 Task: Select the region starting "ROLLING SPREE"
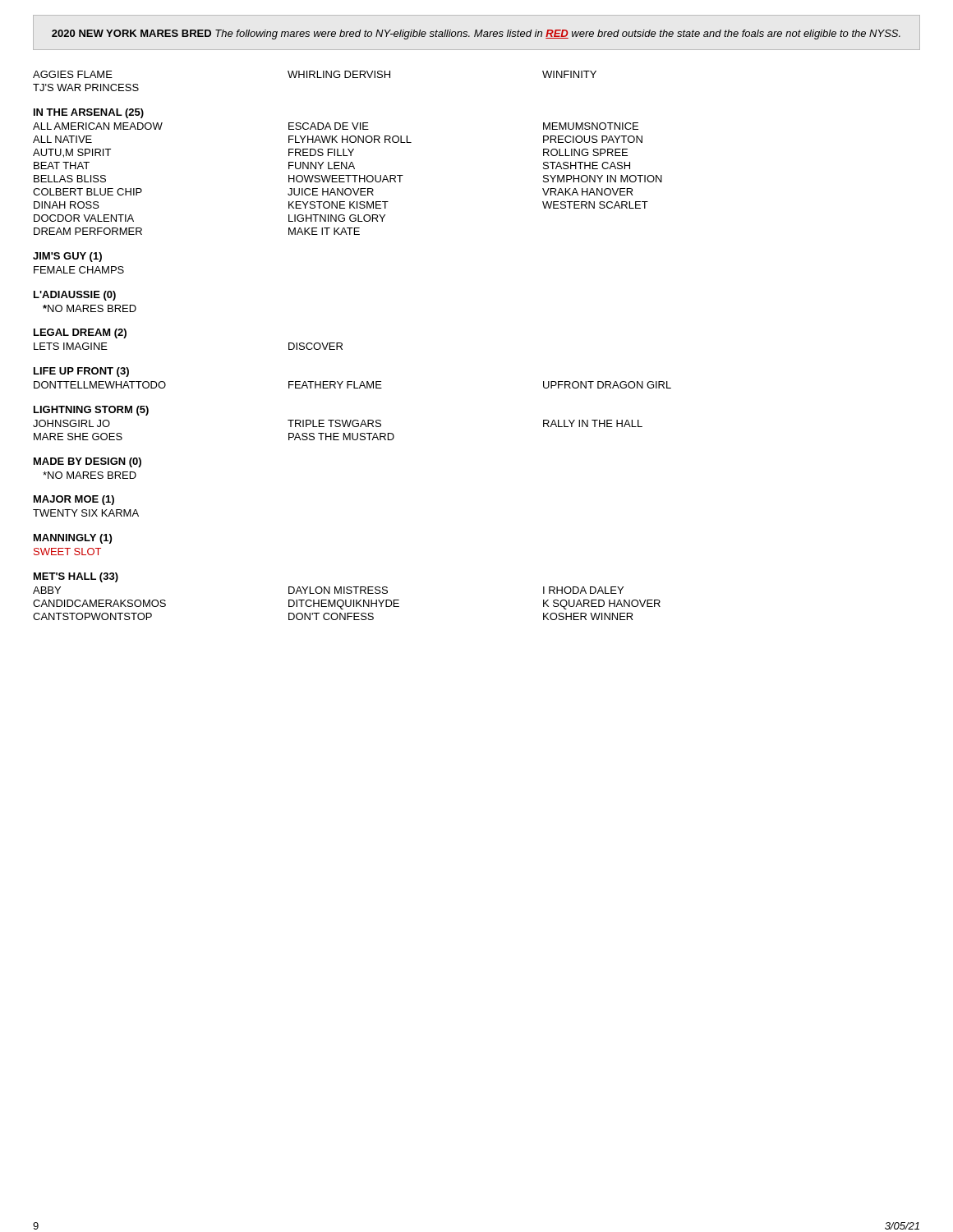point(585,152)
